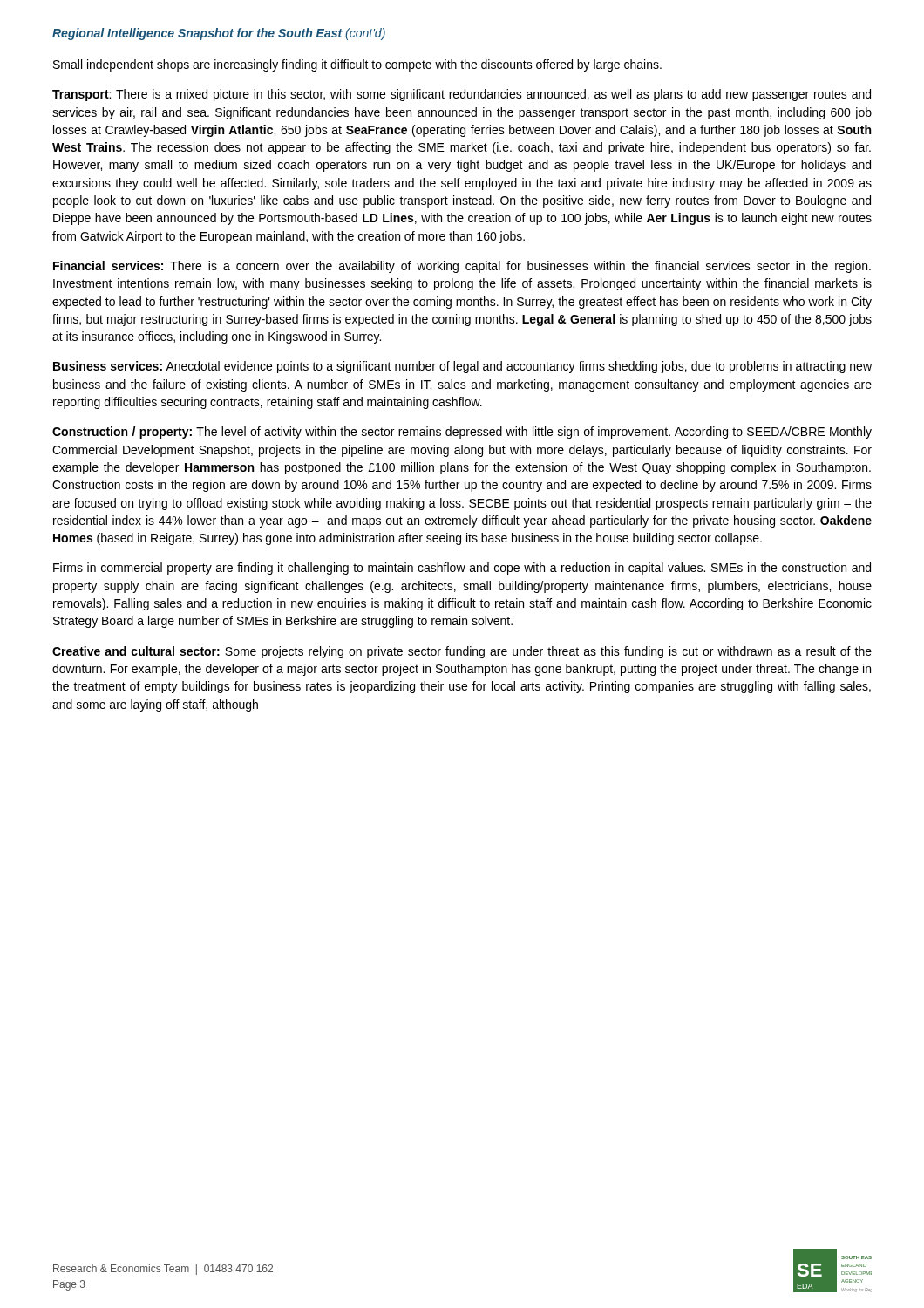Select the passage starting "Transport: There is a mixed picture"

point(462,165)
